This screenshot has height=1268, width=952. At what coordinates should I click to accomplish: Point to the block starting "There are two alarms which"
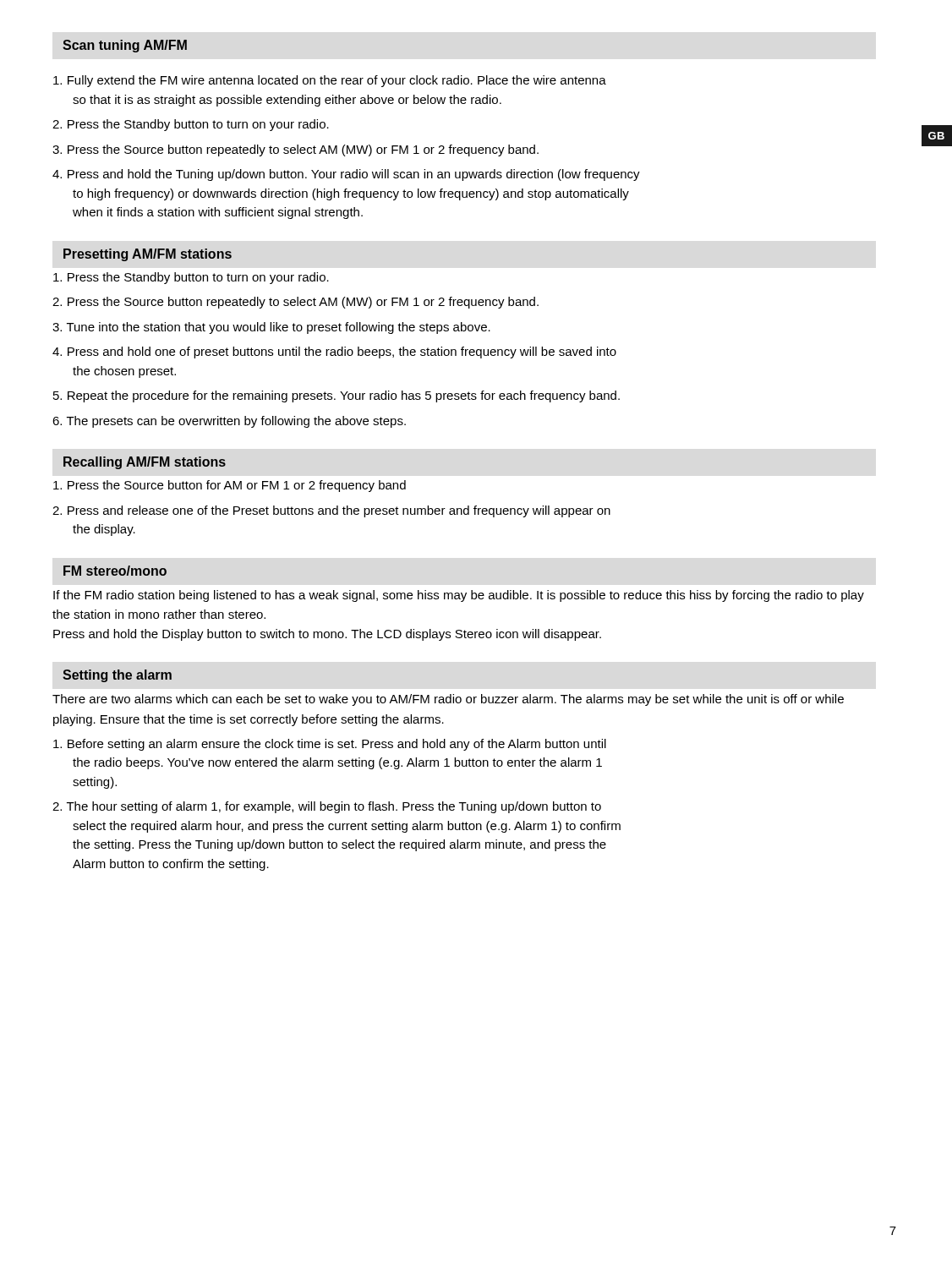pos(448,709)
